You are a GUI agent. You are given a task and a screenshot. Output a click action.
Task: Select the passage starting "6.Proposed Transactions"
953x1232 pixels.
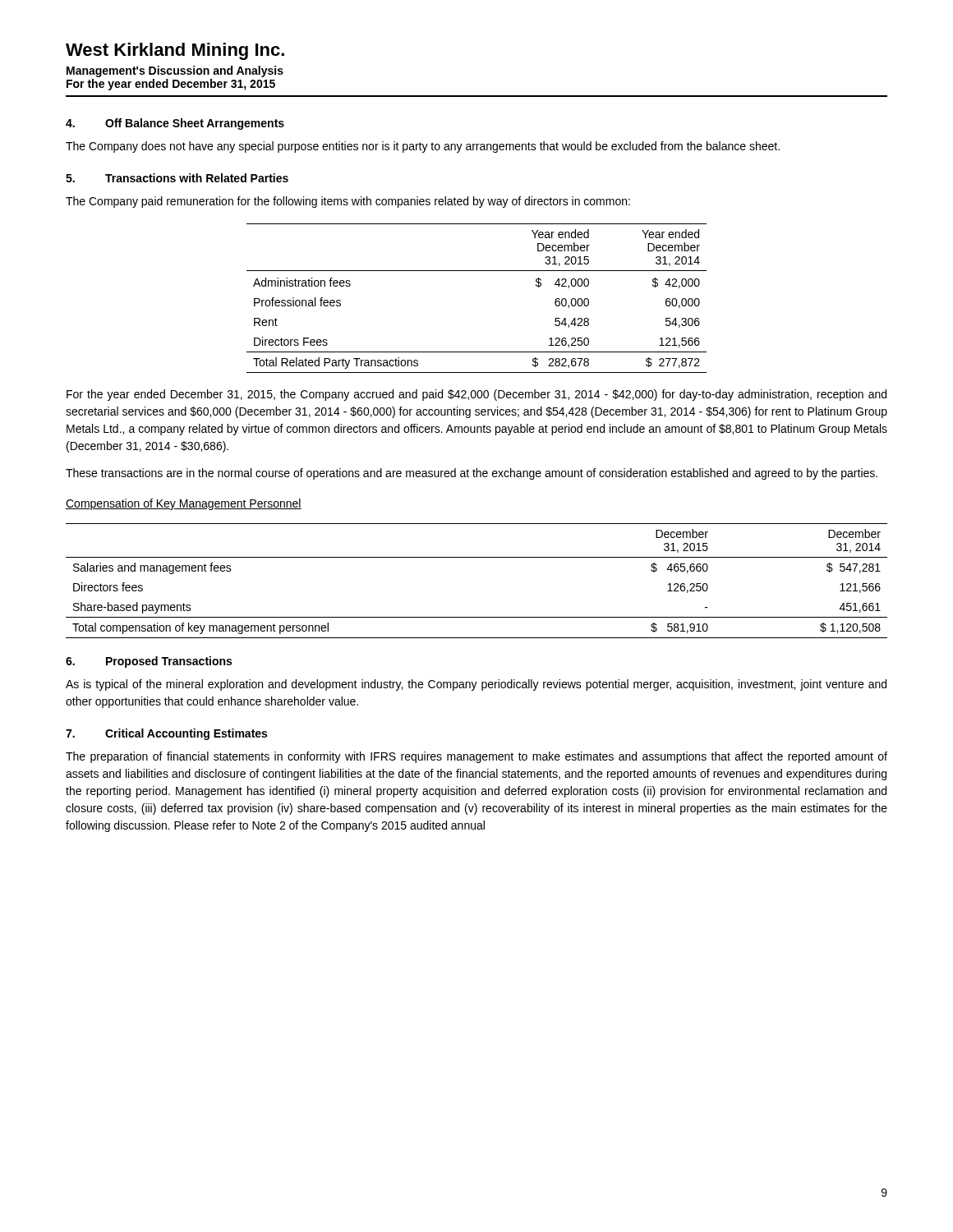pyautogui.click(x=149, y=661)
